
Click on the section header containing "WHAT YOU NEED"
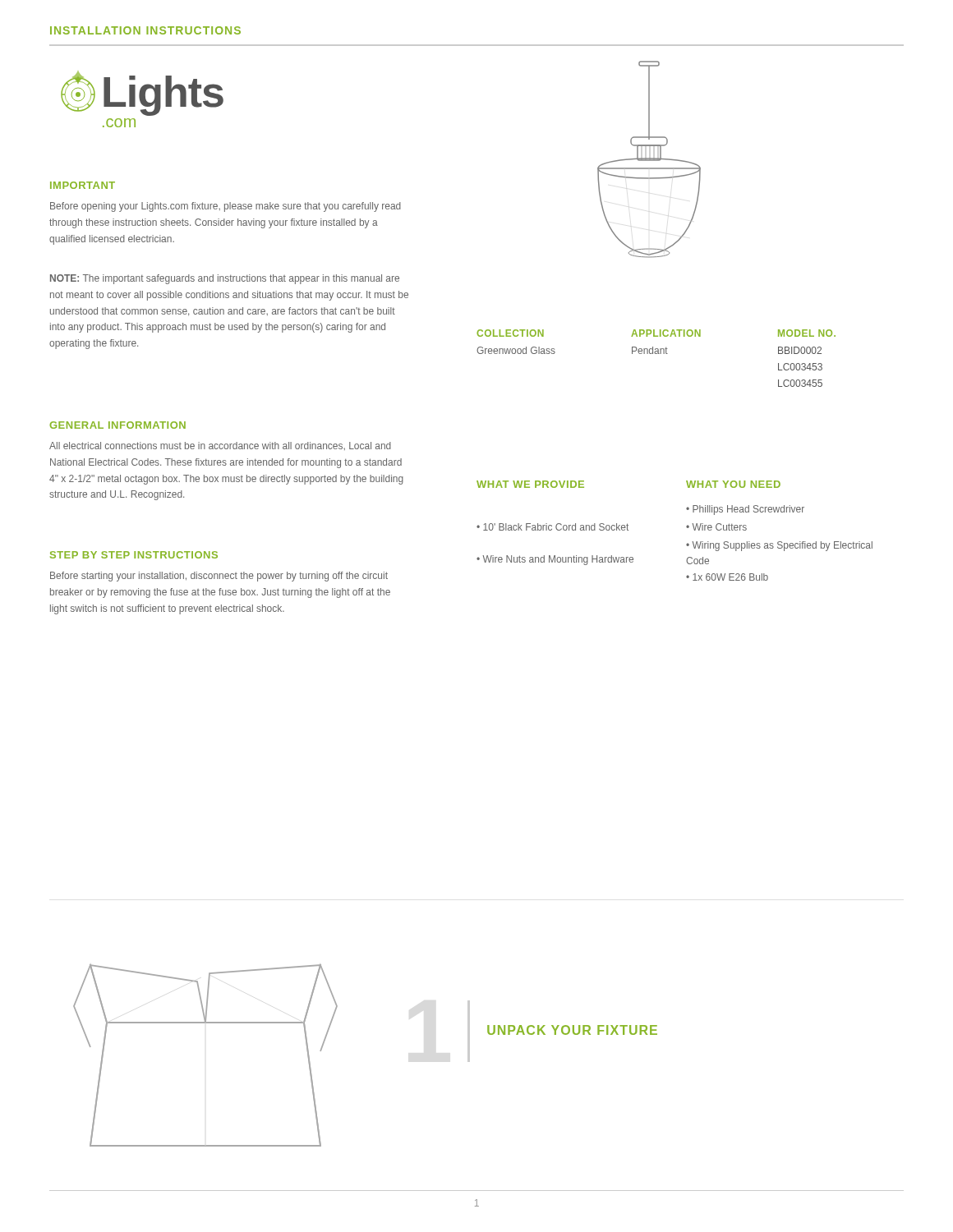point(734,484)
